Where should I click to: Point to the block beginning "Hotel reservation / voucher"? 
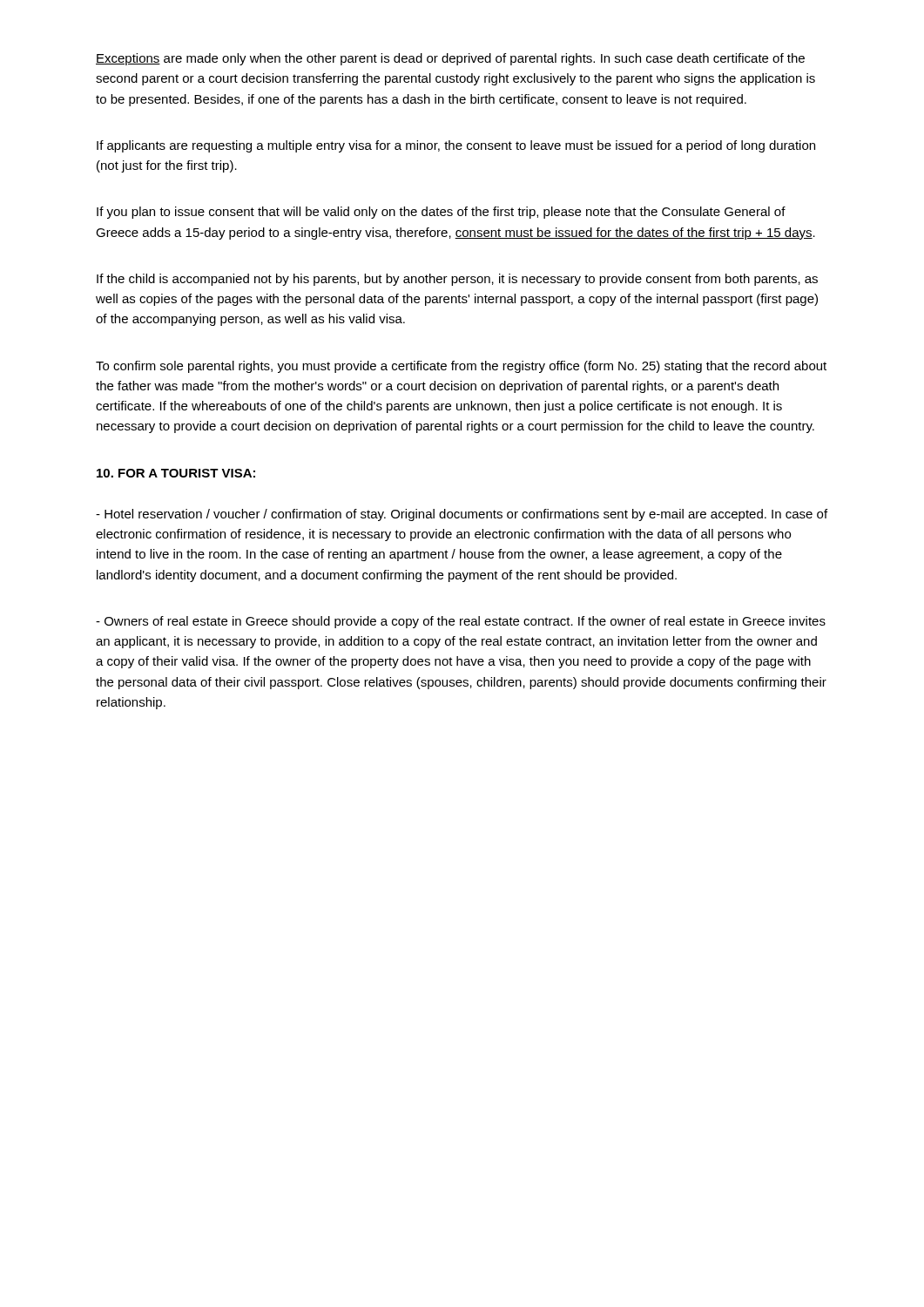pyautogui.click(x=462, y=544)
